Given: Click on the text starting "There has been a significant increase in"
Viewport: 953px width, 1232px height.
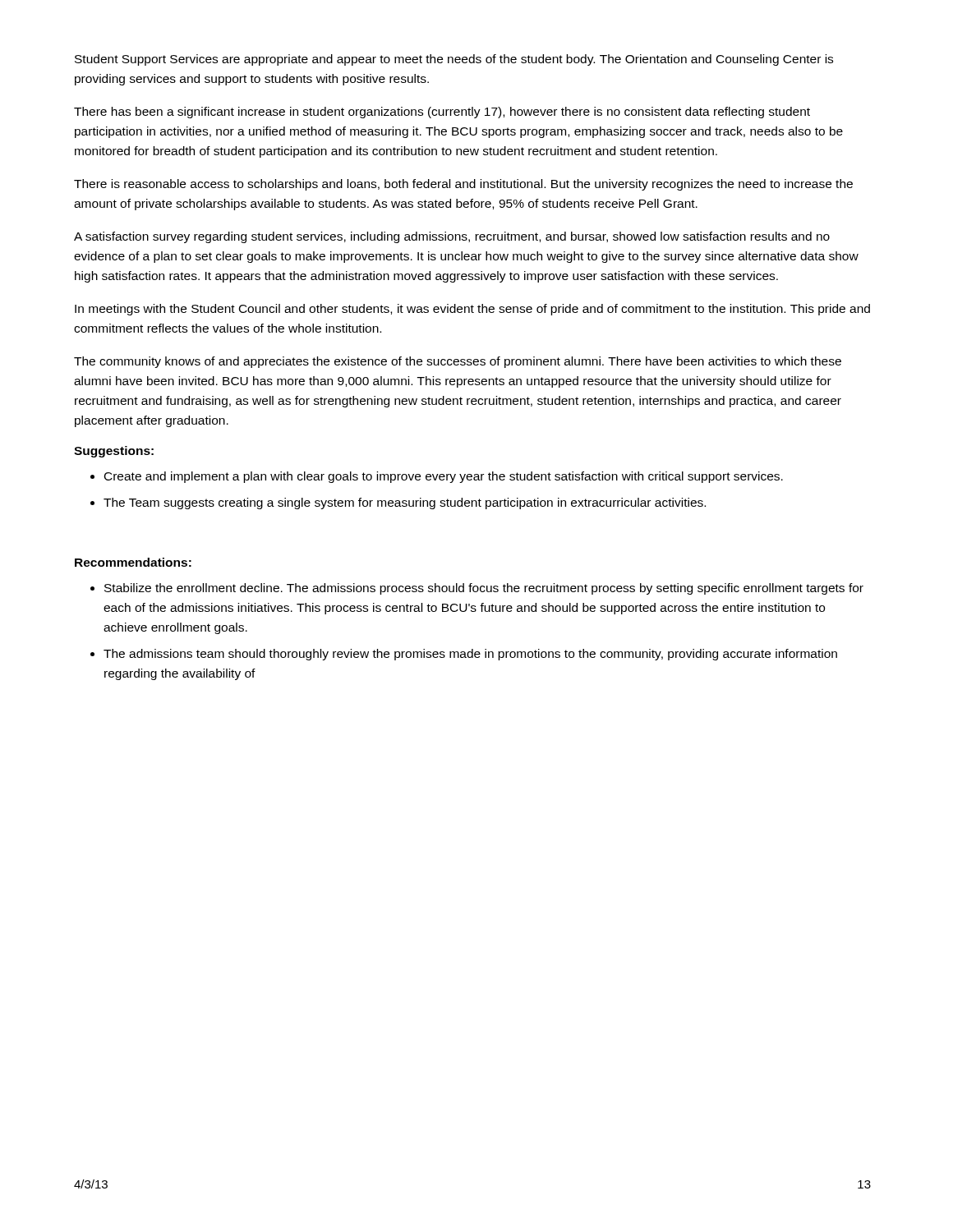Looking at the screenshot, I should pos(459,131).
